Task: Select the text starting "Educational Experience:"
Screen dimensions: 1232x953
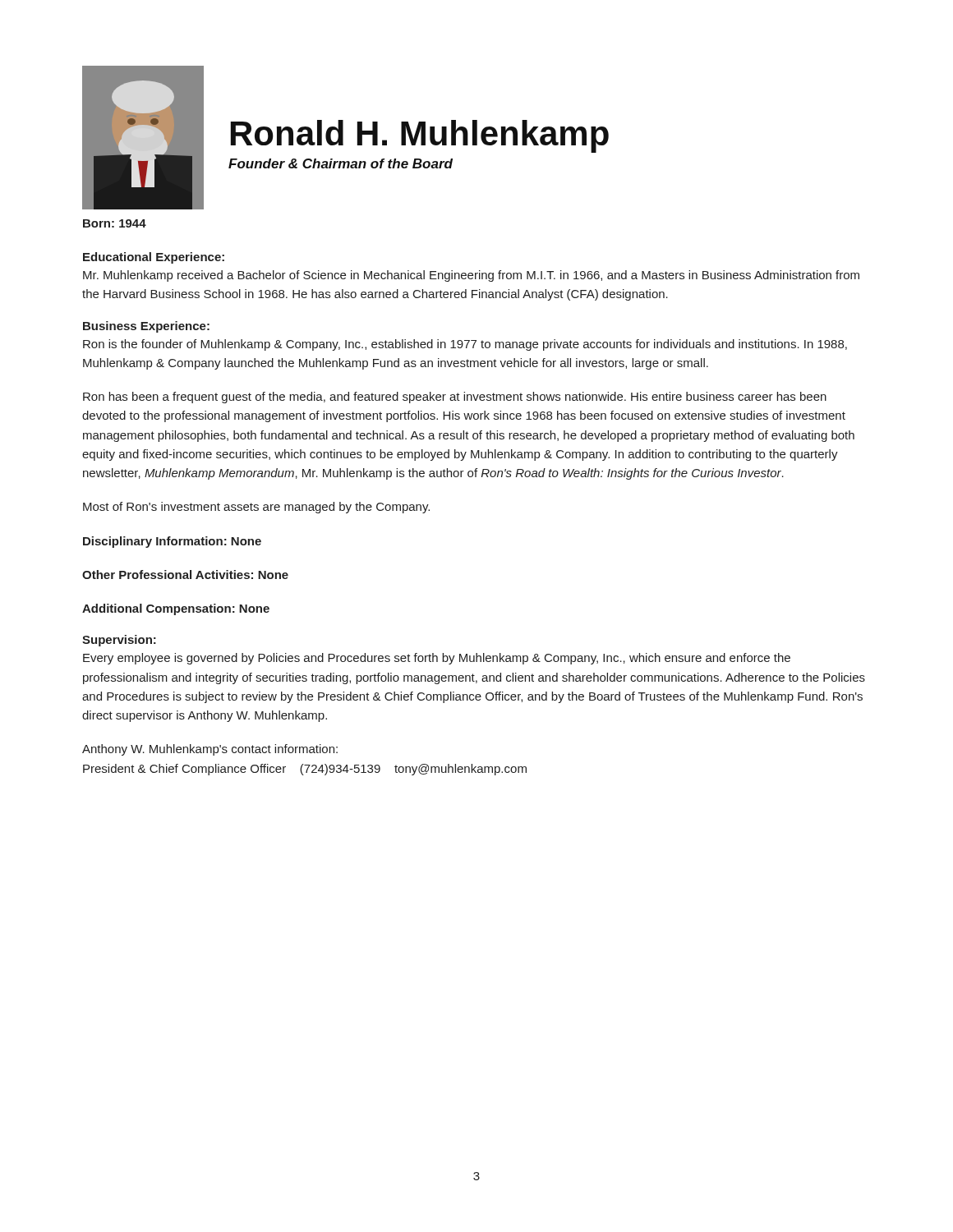Action: click(154, 257)
